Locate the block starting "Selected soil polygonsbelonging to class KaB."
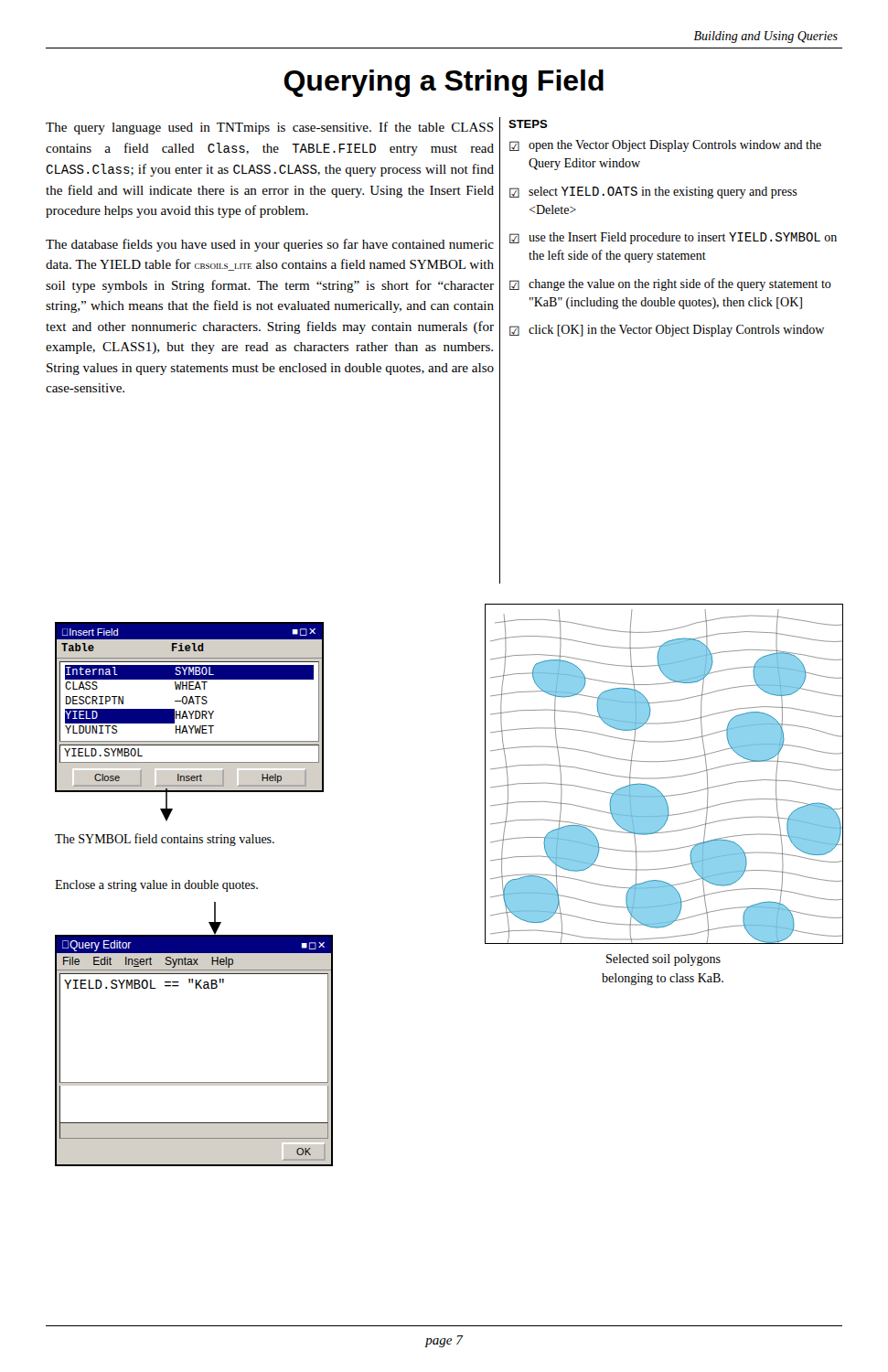The height and width of the screenshot is (1372, 888). coord(663,969)
